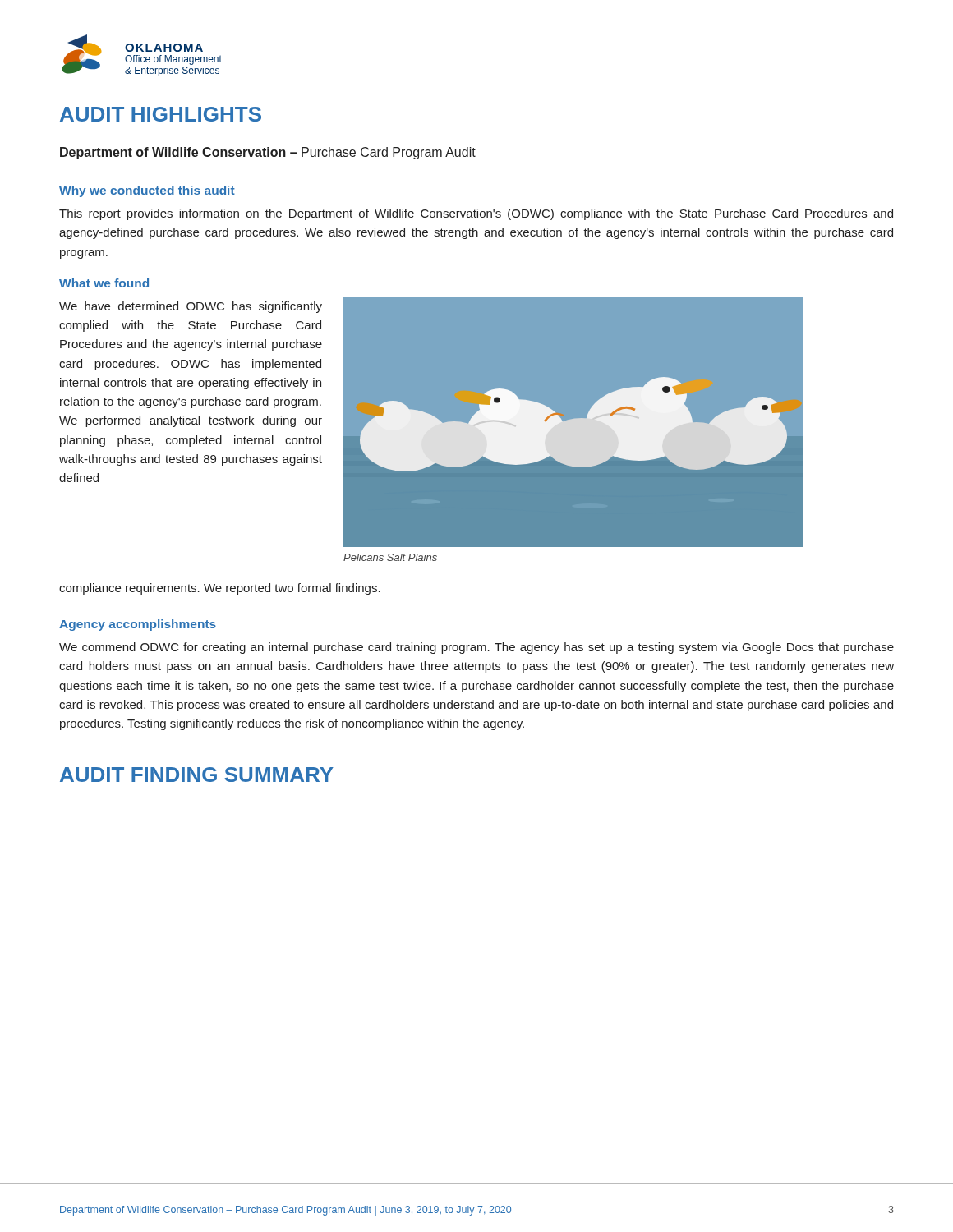Locate the block of text that opens with "We have determined"

[191, 392]
